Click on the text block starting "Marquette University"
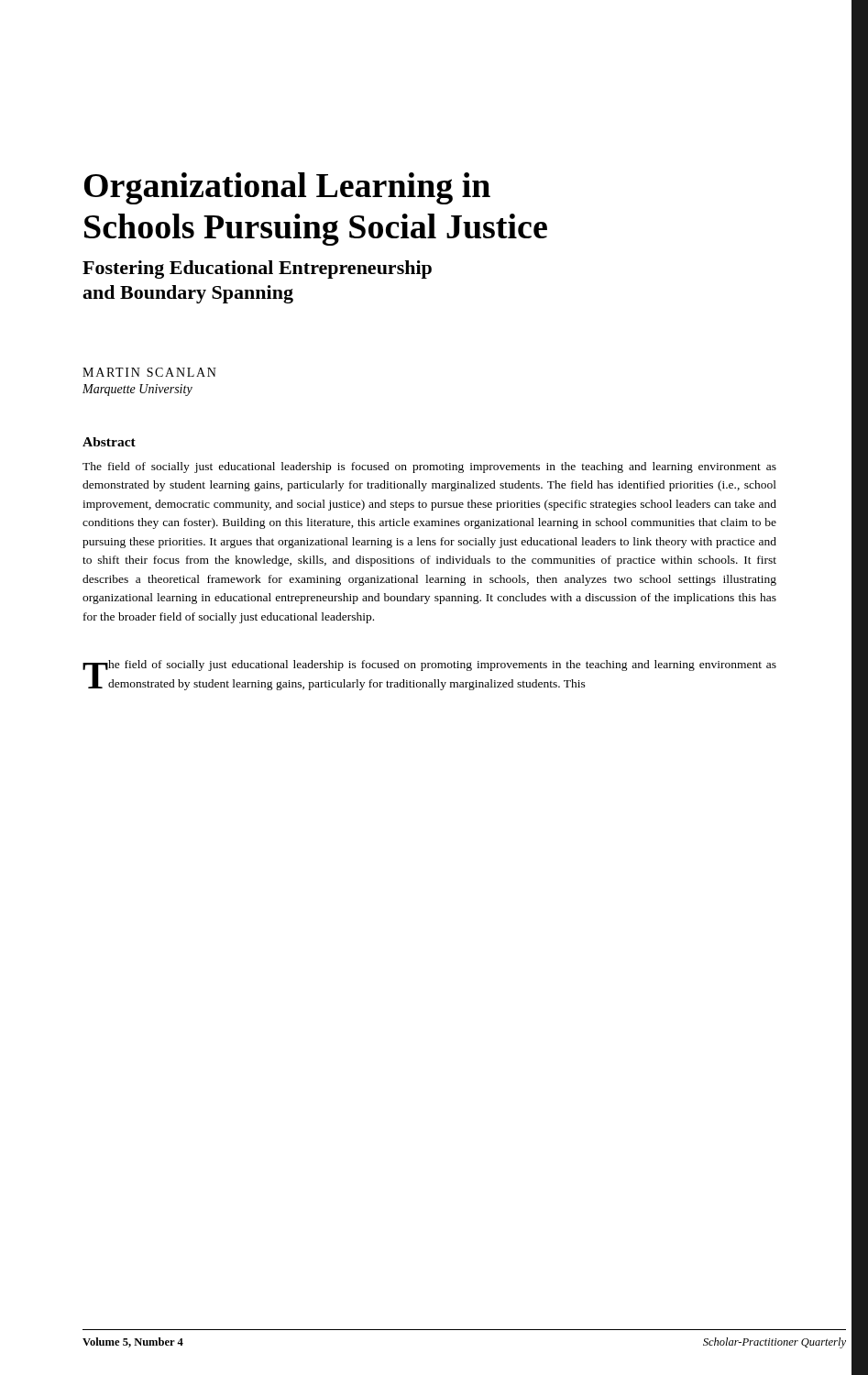 [137, 390]
